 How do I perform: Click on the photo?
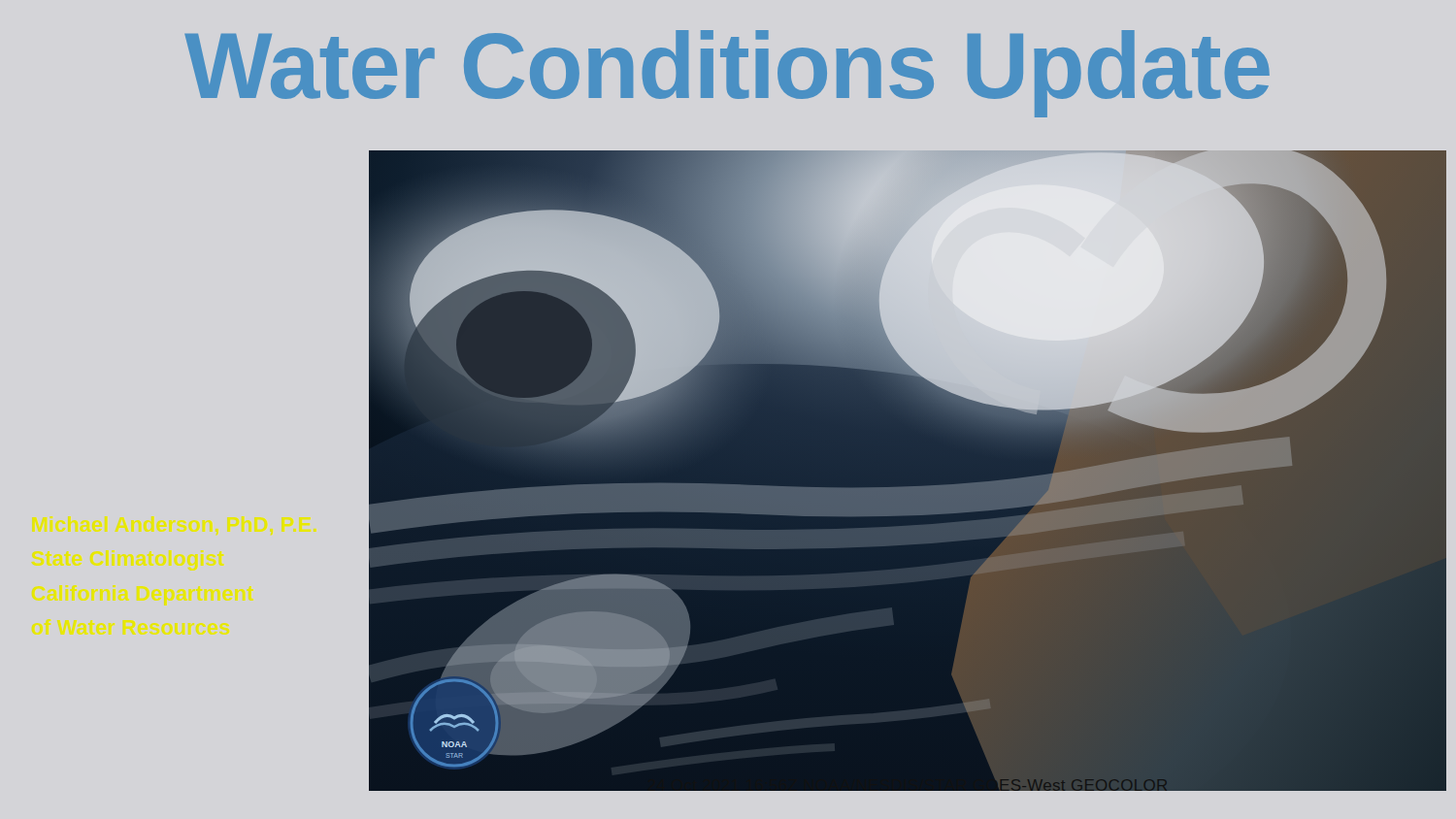[x=908, y=471]
